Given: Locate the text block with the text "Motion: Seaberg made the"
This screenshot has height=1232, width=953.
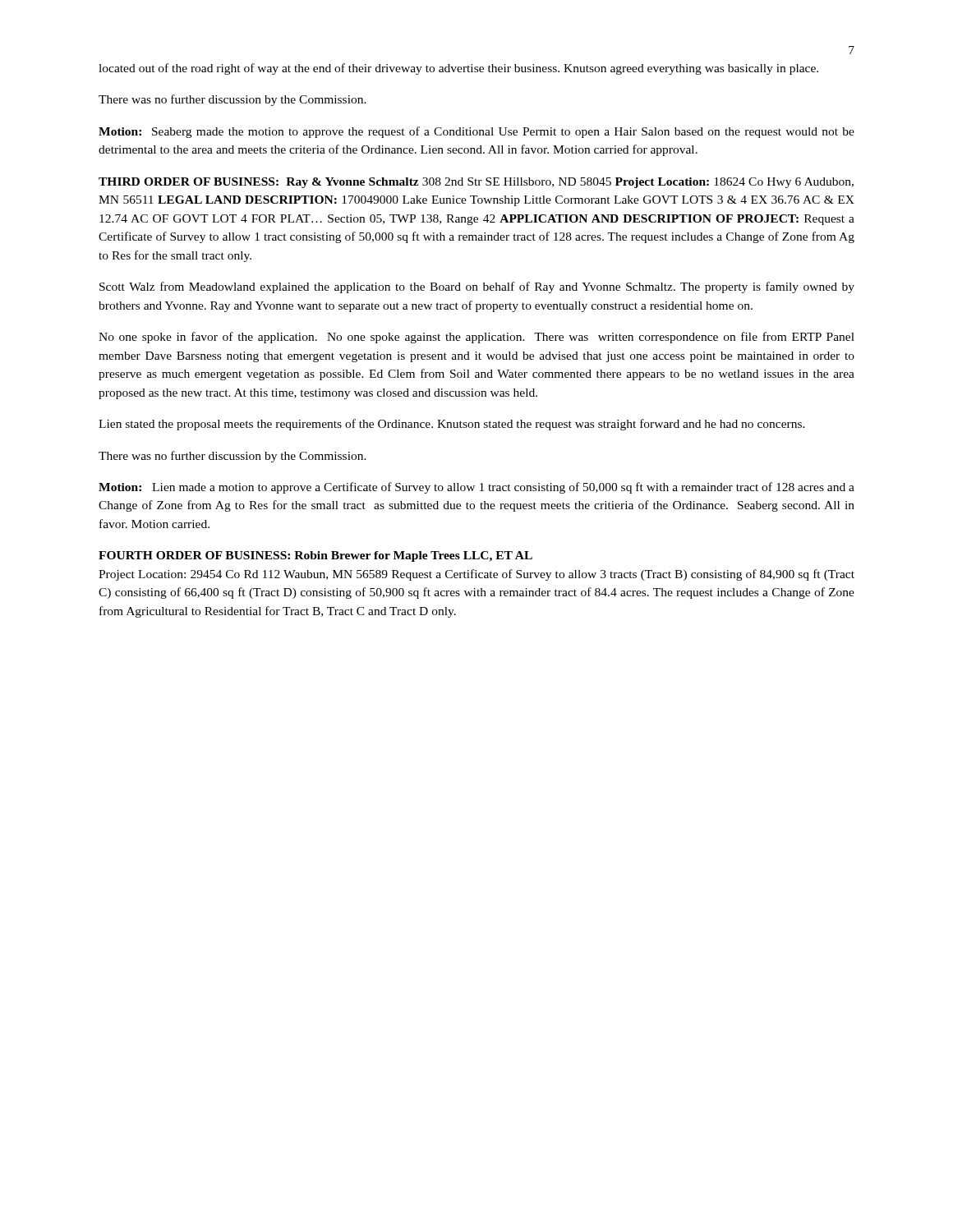Looking at the screenshot, I should pos(476,140).
